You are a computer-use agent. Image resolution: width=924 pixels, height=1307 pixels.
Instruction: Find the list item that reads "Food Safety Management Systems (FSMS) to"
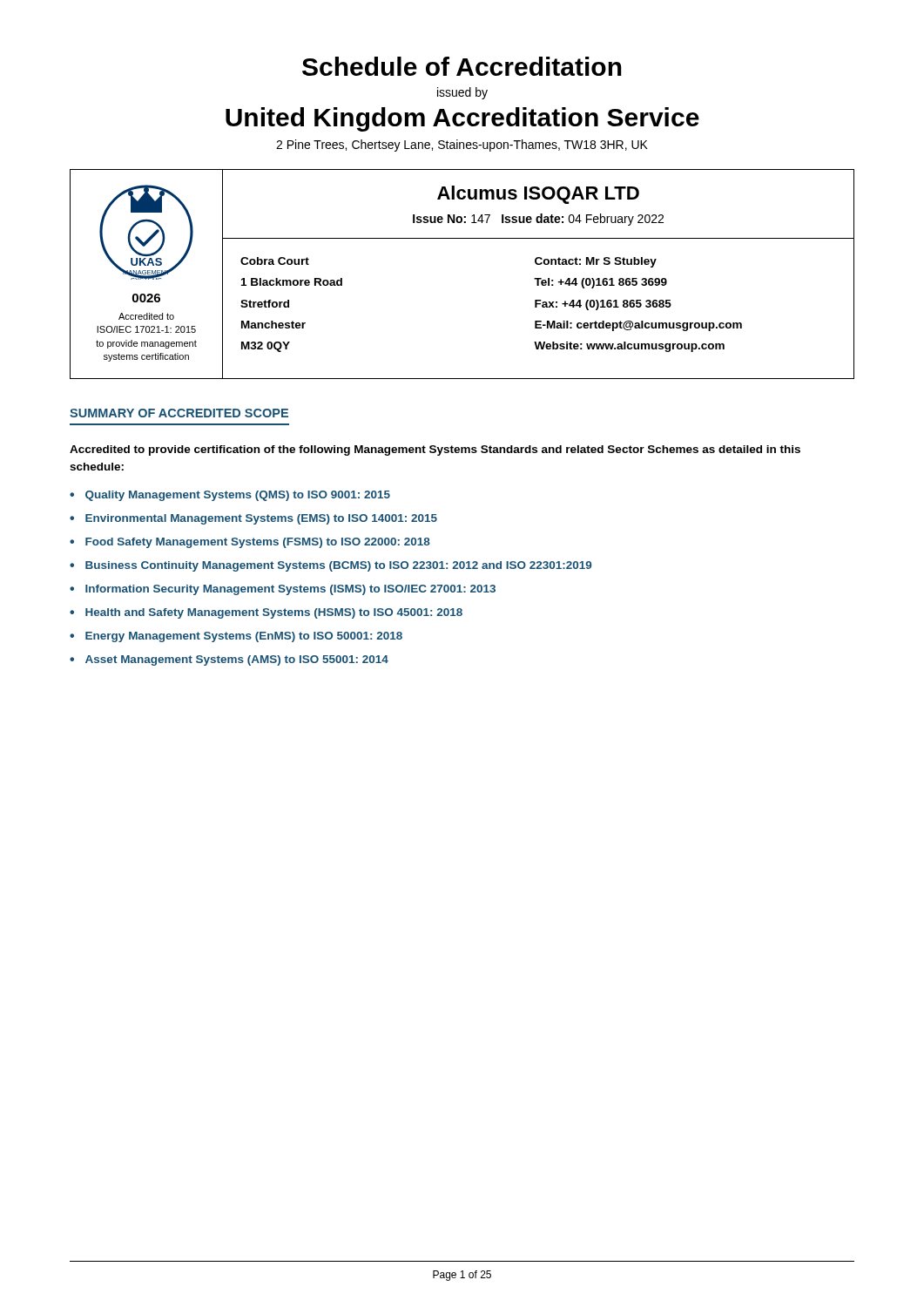click(x=257, y=542)
